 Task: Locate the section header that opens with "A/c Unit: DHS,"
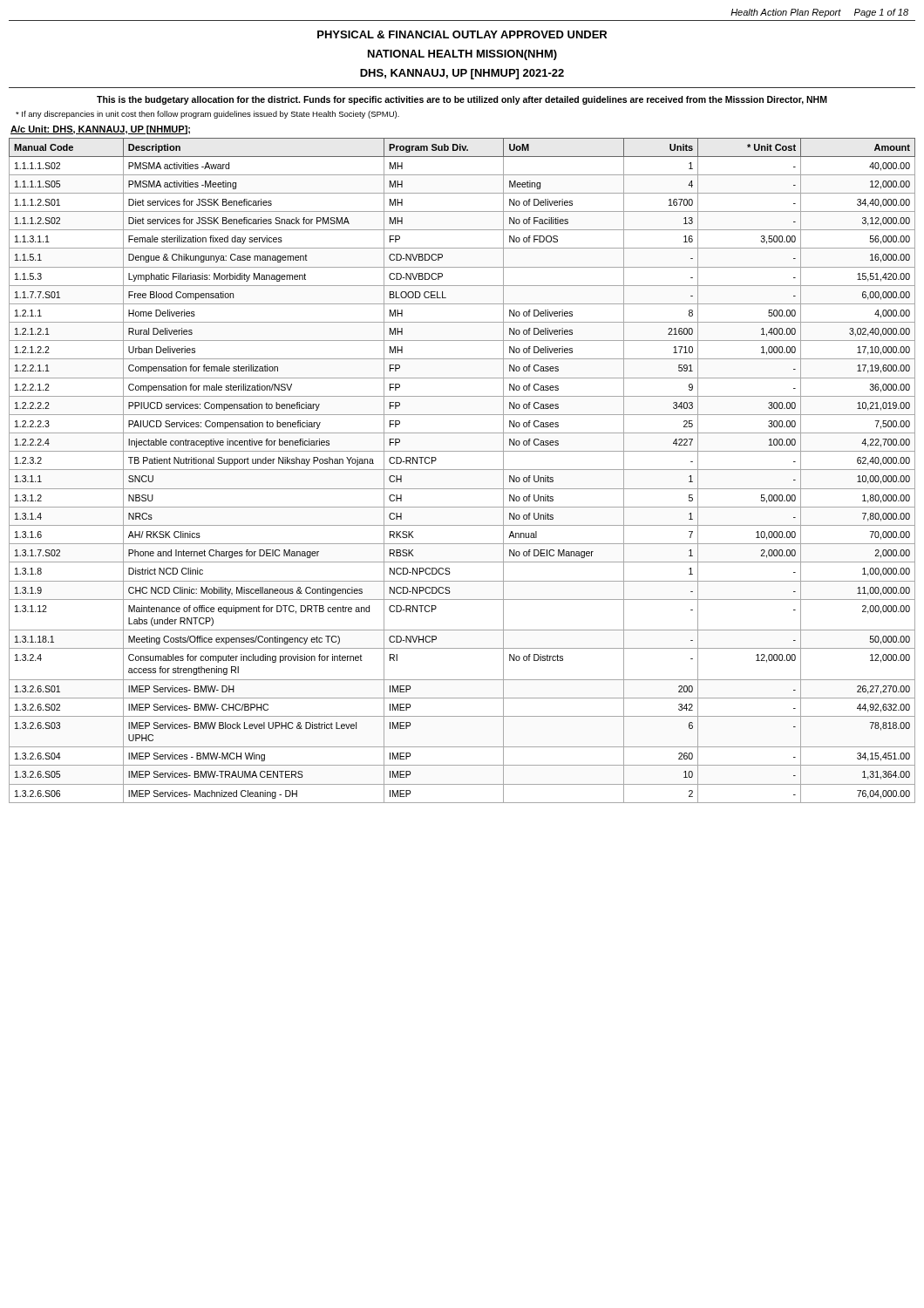pyautogui.click(x=101, y=129)
